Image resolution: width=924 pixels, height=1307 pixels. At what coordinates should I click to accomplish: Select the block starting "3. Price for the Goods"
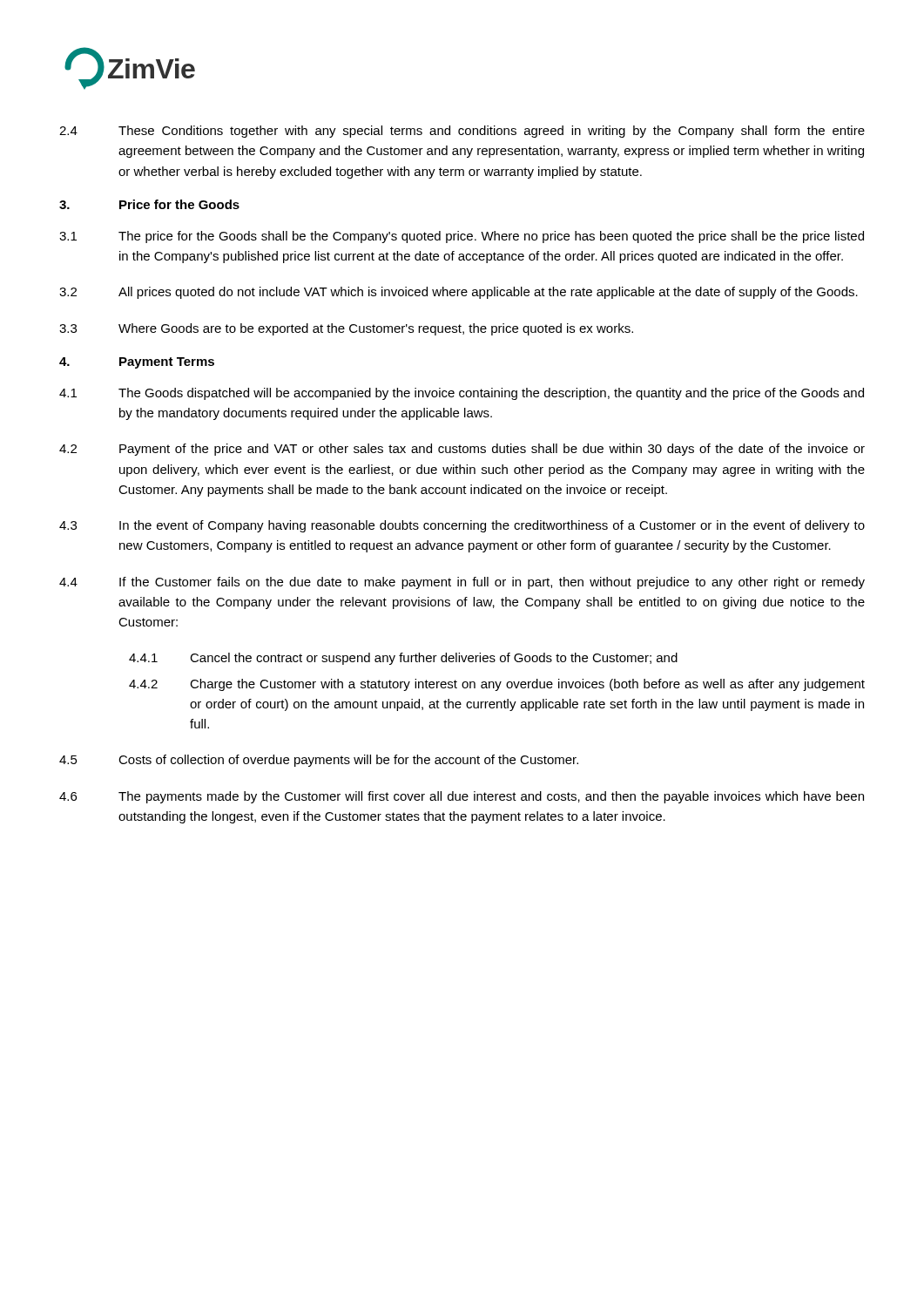point(149,204)
